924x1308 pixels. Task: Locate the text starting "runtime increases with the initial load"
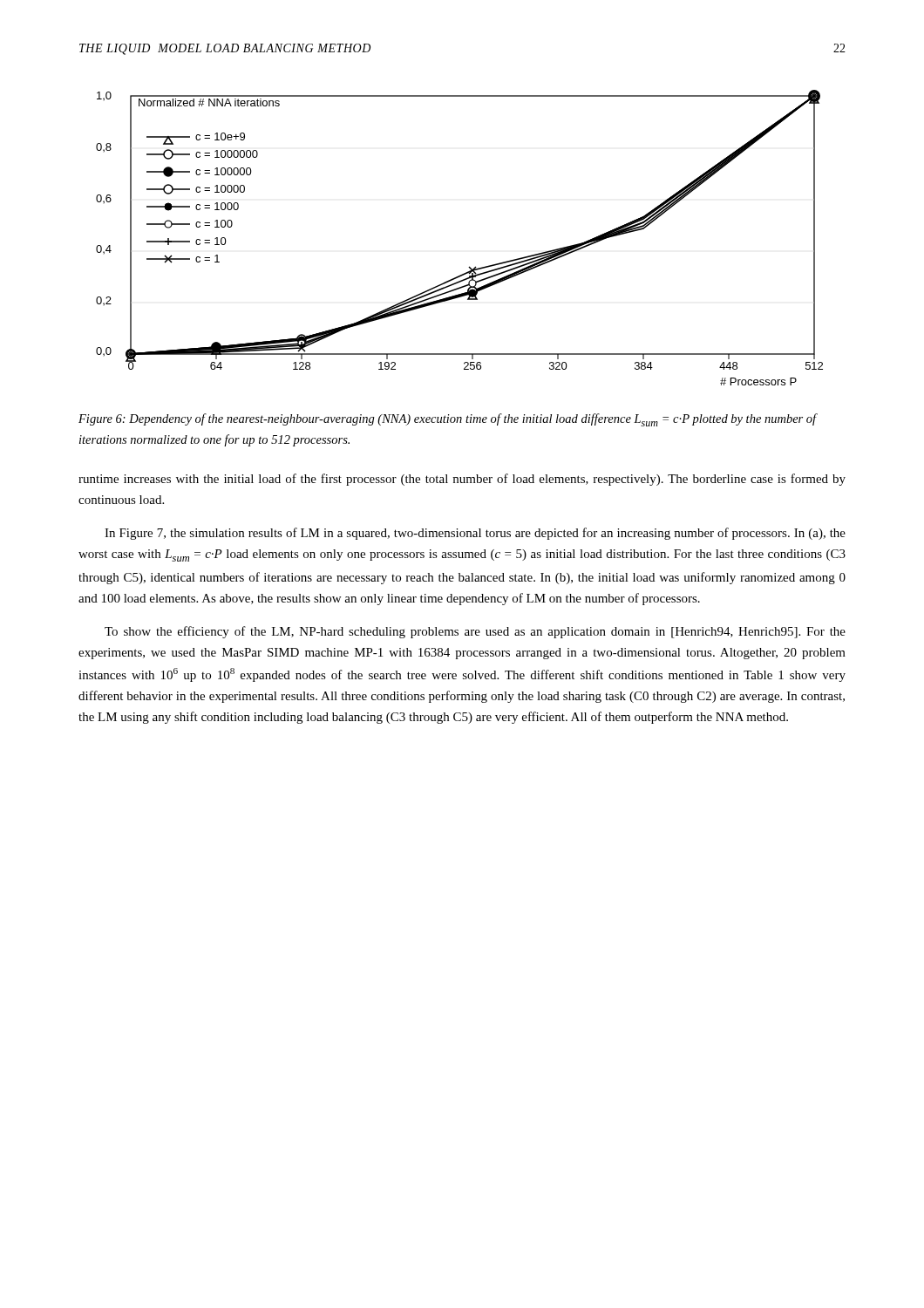coord(462,490)
